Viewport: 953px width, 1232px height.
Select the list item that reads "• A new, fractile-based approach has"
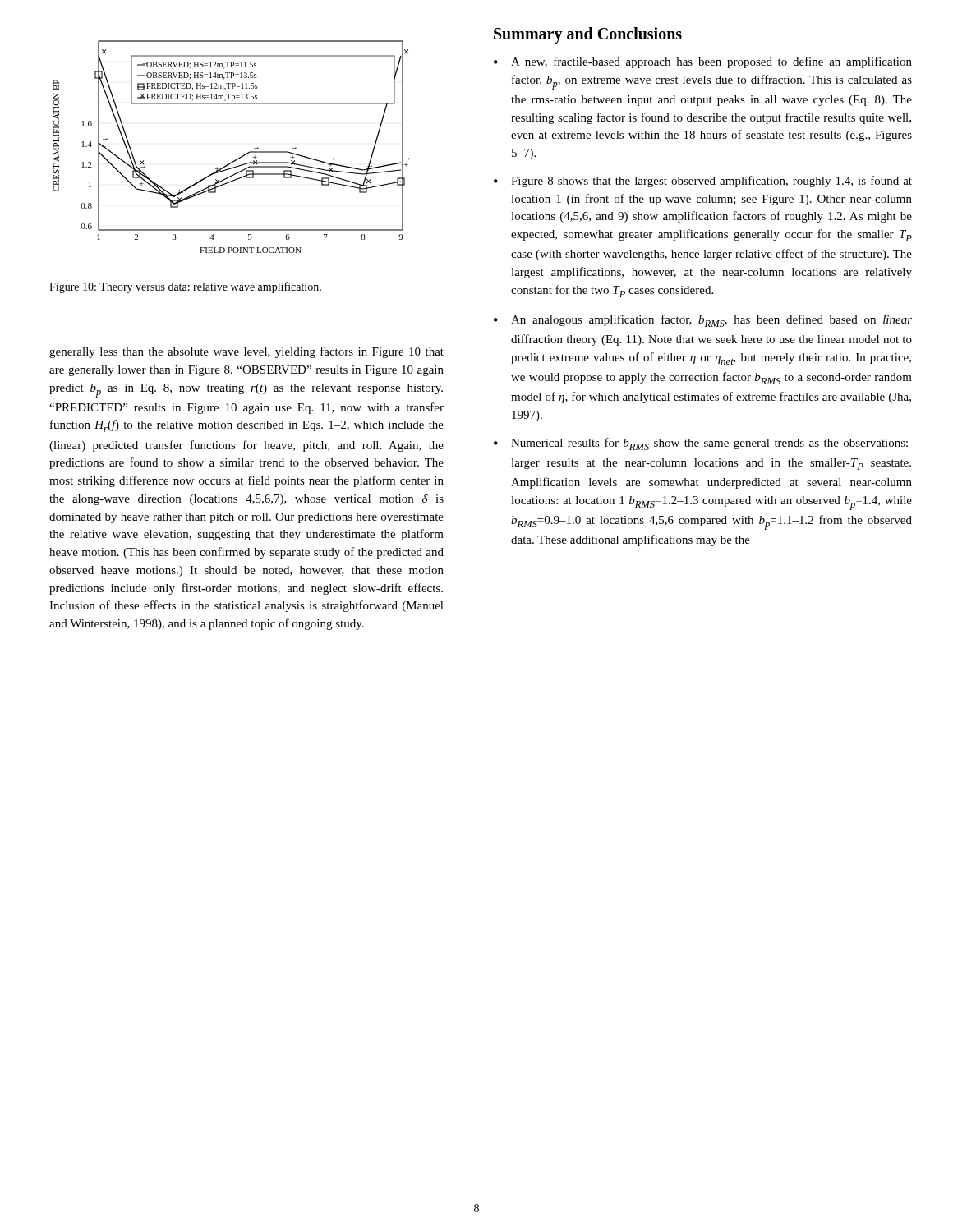tap(702, 108)
